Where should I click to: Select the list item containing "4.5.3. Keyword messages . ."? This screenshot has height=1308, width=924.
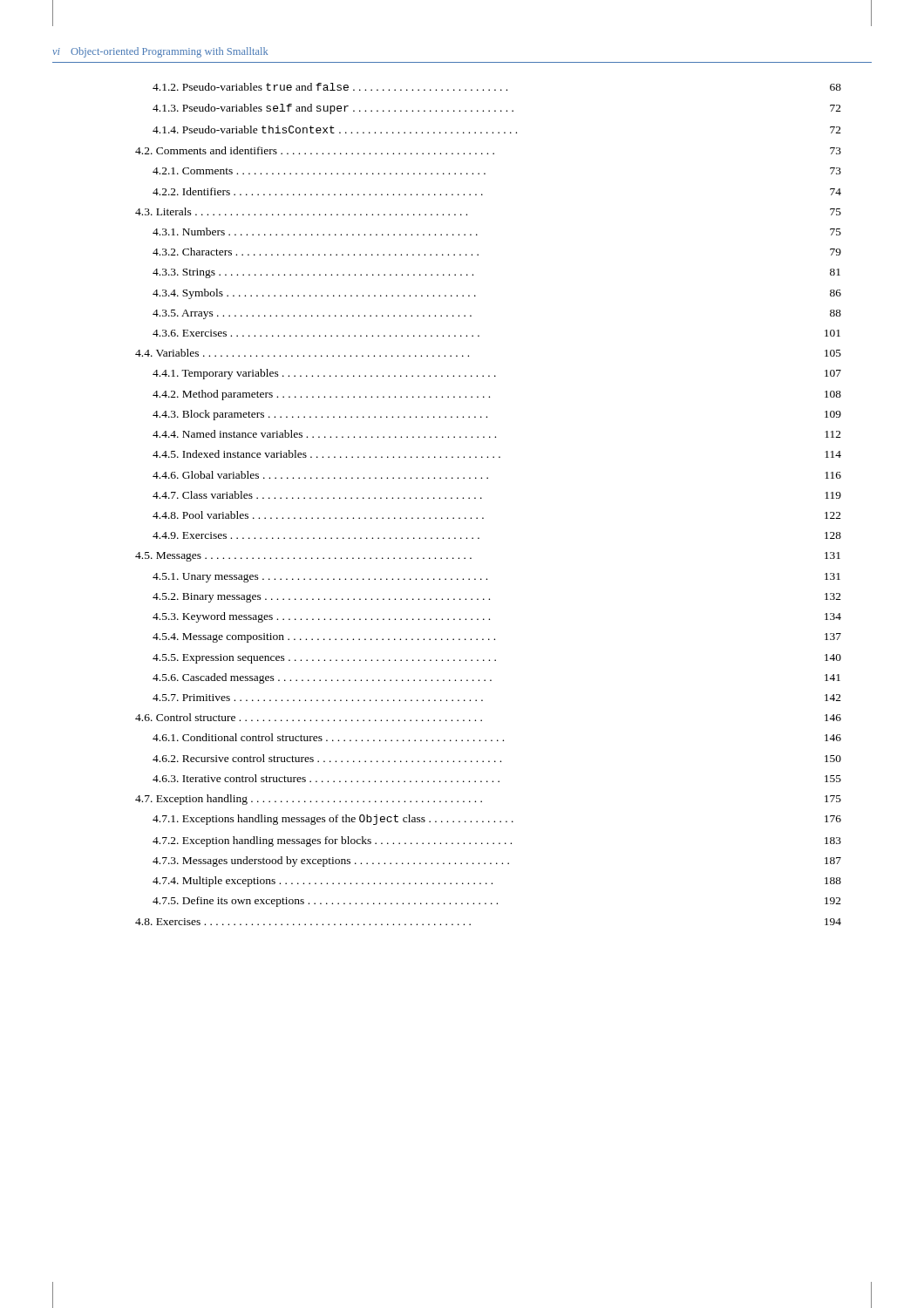497,616
